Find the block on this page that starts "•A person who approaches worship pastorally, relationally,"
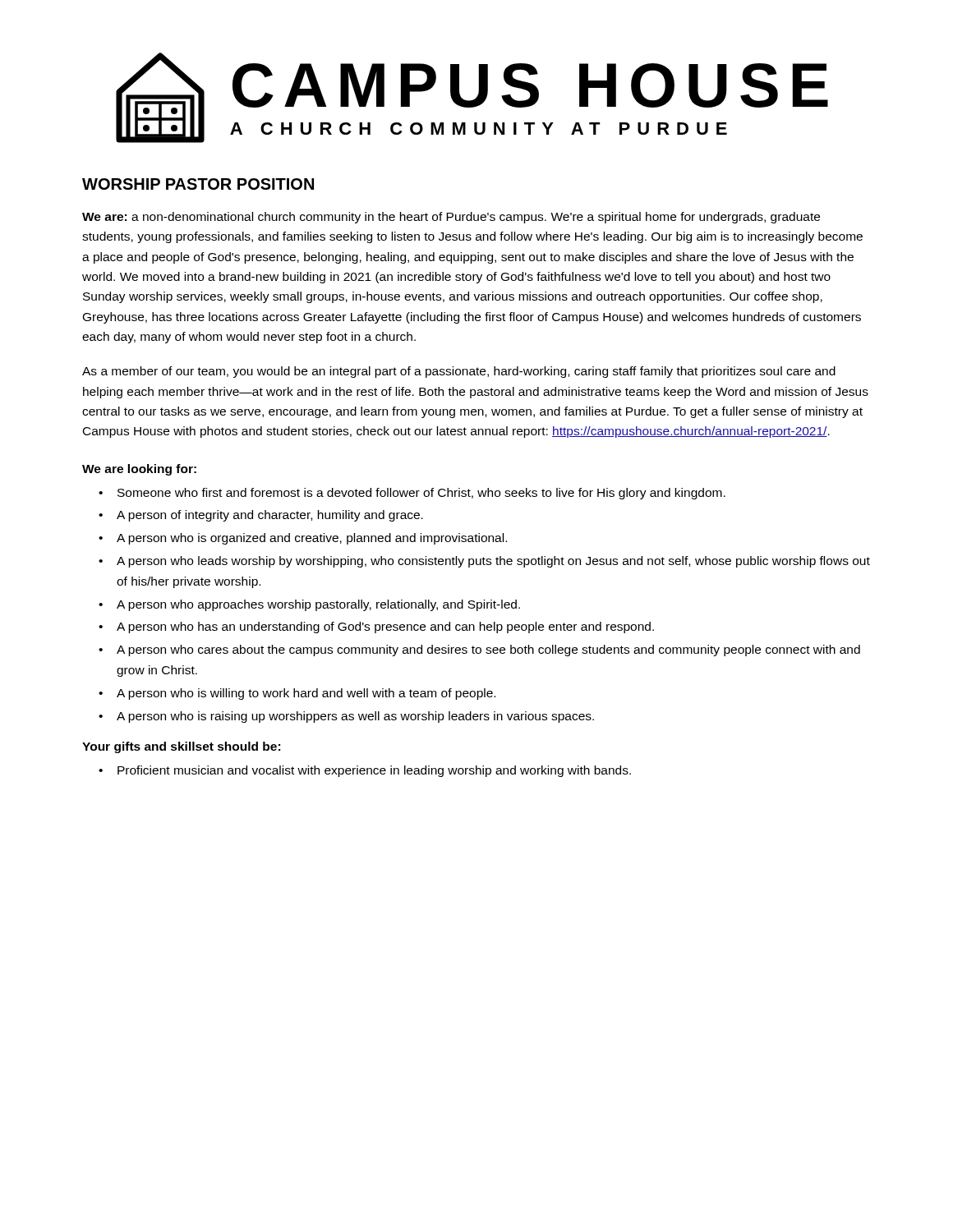Viewport: 953px width, 1232px height. [310, 604]
